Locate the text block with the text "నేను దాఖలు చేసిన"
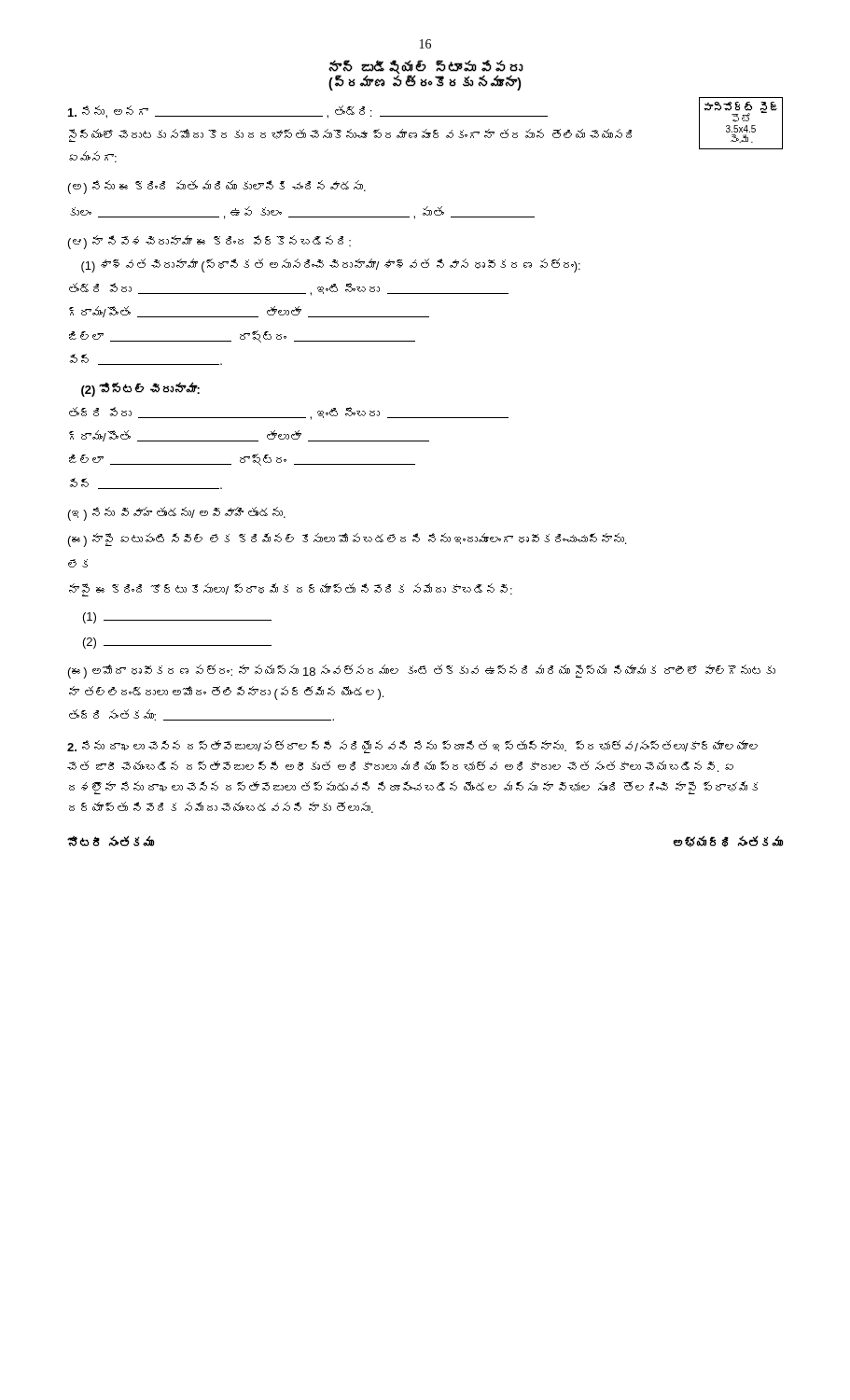This screenshot has width=850, height=1400. (x=414, y=778)
